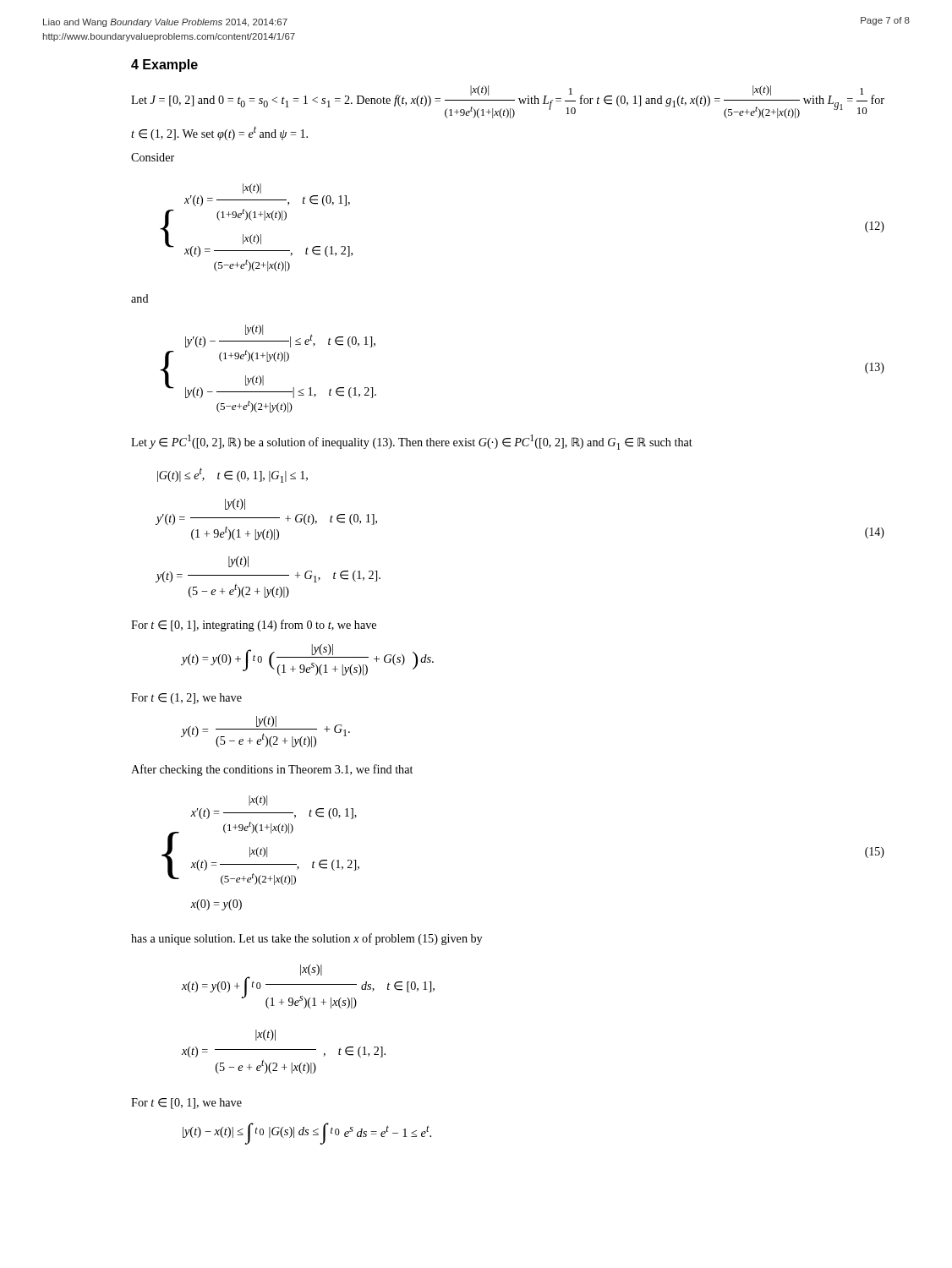Locate the passage starting "4 Example"
The height and width of the screenshot is (1268, 952).
coord(165,65)
